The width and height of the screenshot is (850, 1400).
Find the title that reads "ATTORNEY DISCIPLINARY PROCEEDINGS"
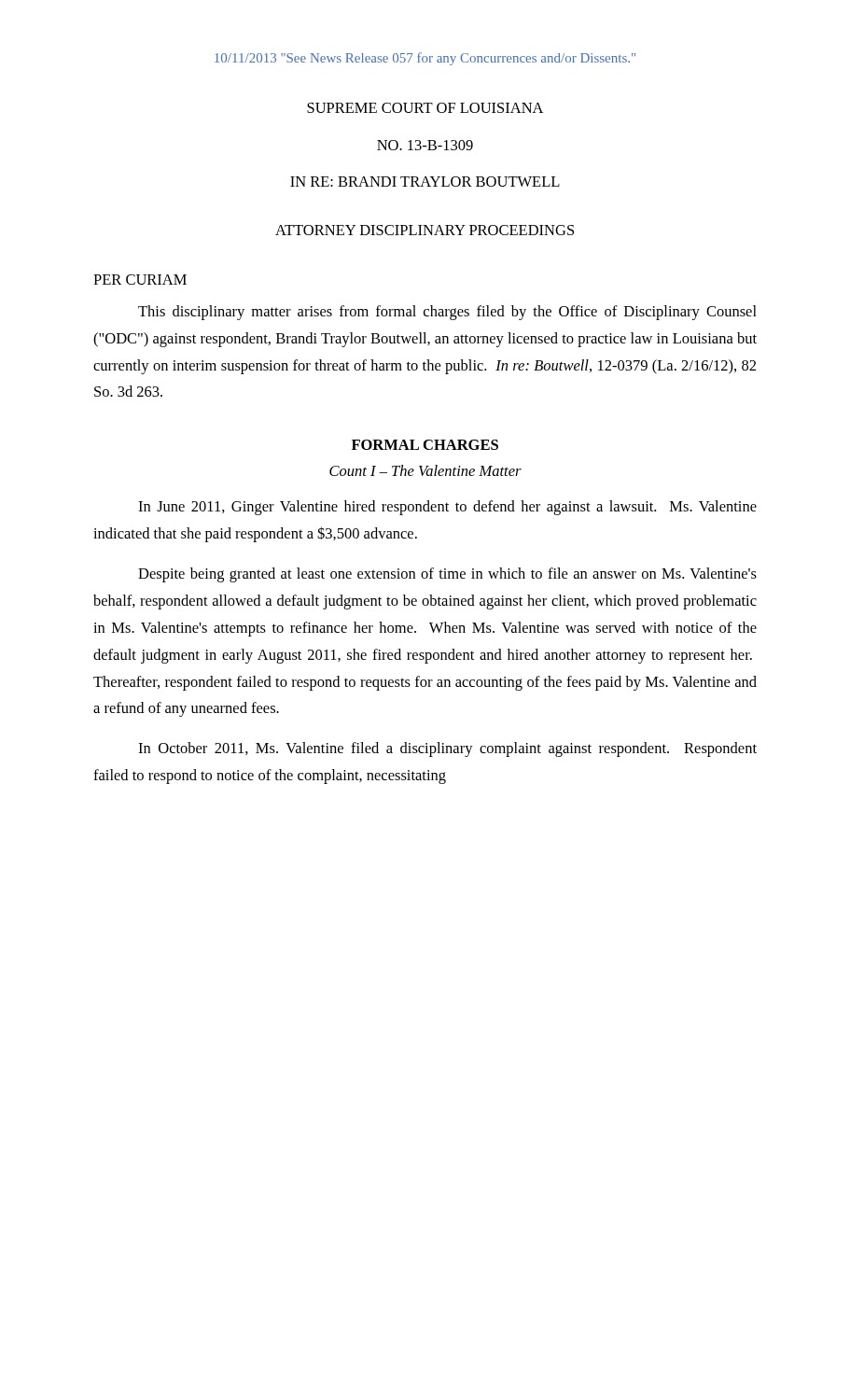425,230
